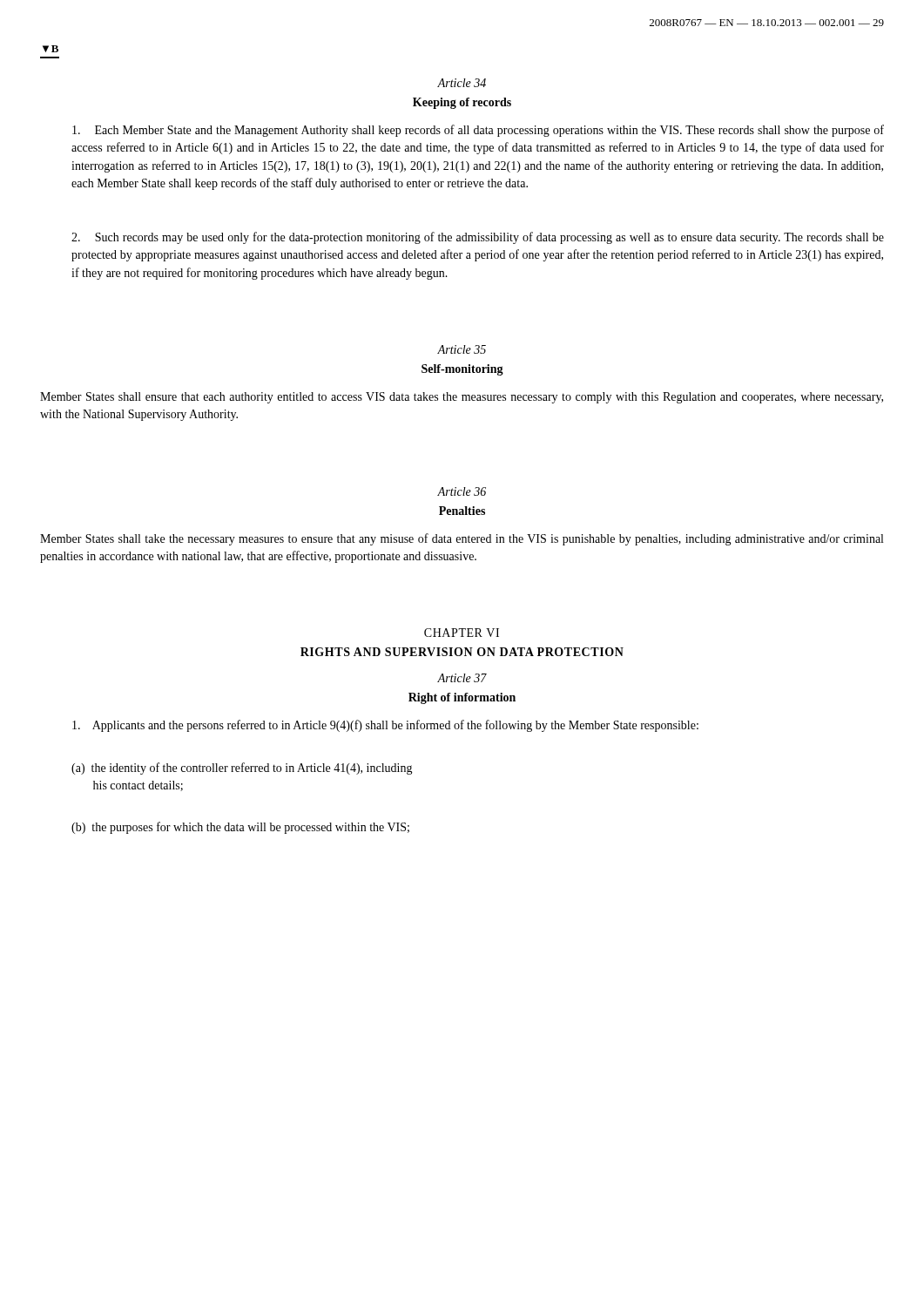Point to the block starting "CHAPTER VI"
Image resolution: width=924 pixels, height=1307 pixels.
[462, 633]
